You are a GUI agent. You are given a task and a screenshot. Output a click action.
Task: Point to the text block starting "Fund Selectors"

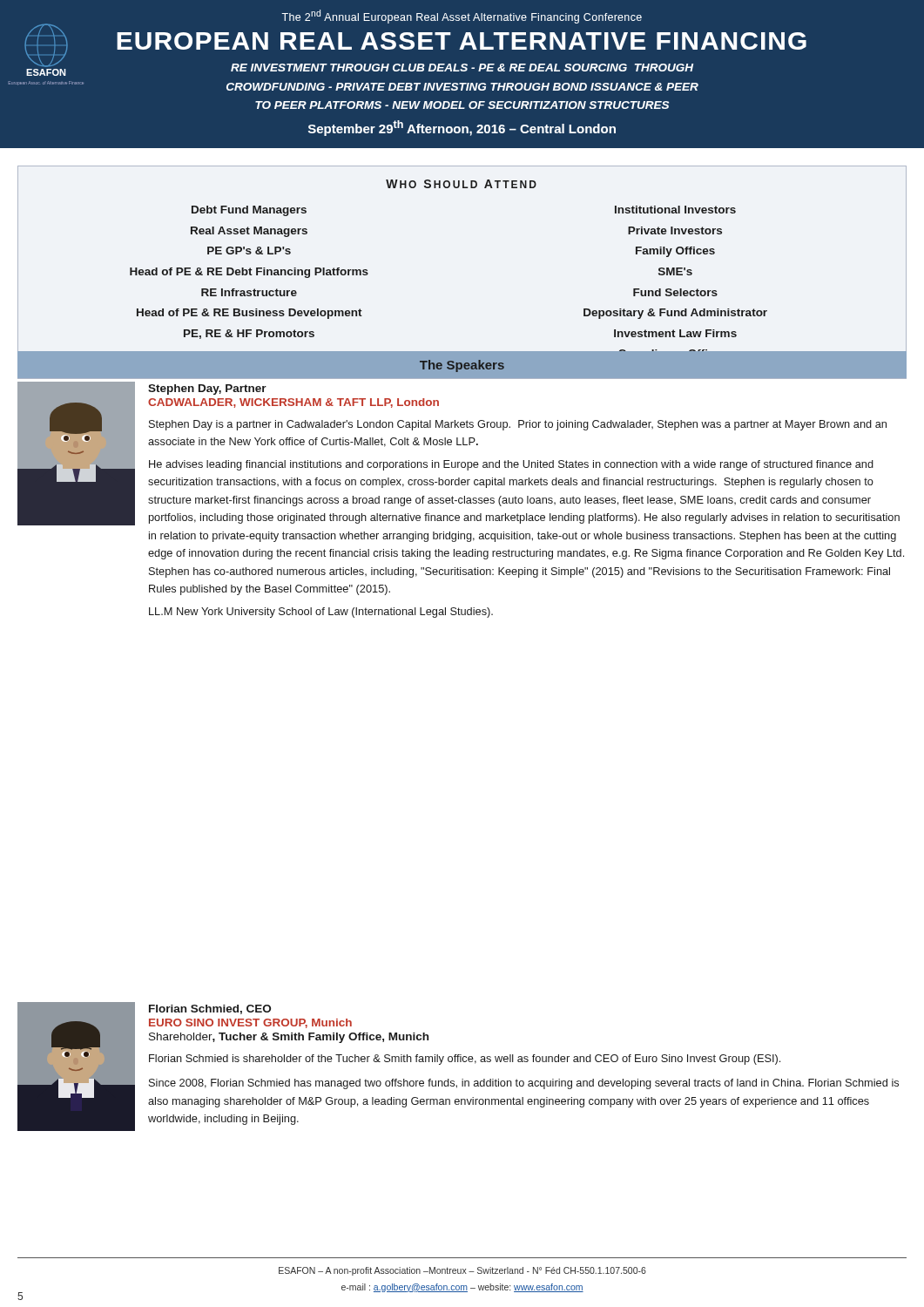click(x=675, y=292)
